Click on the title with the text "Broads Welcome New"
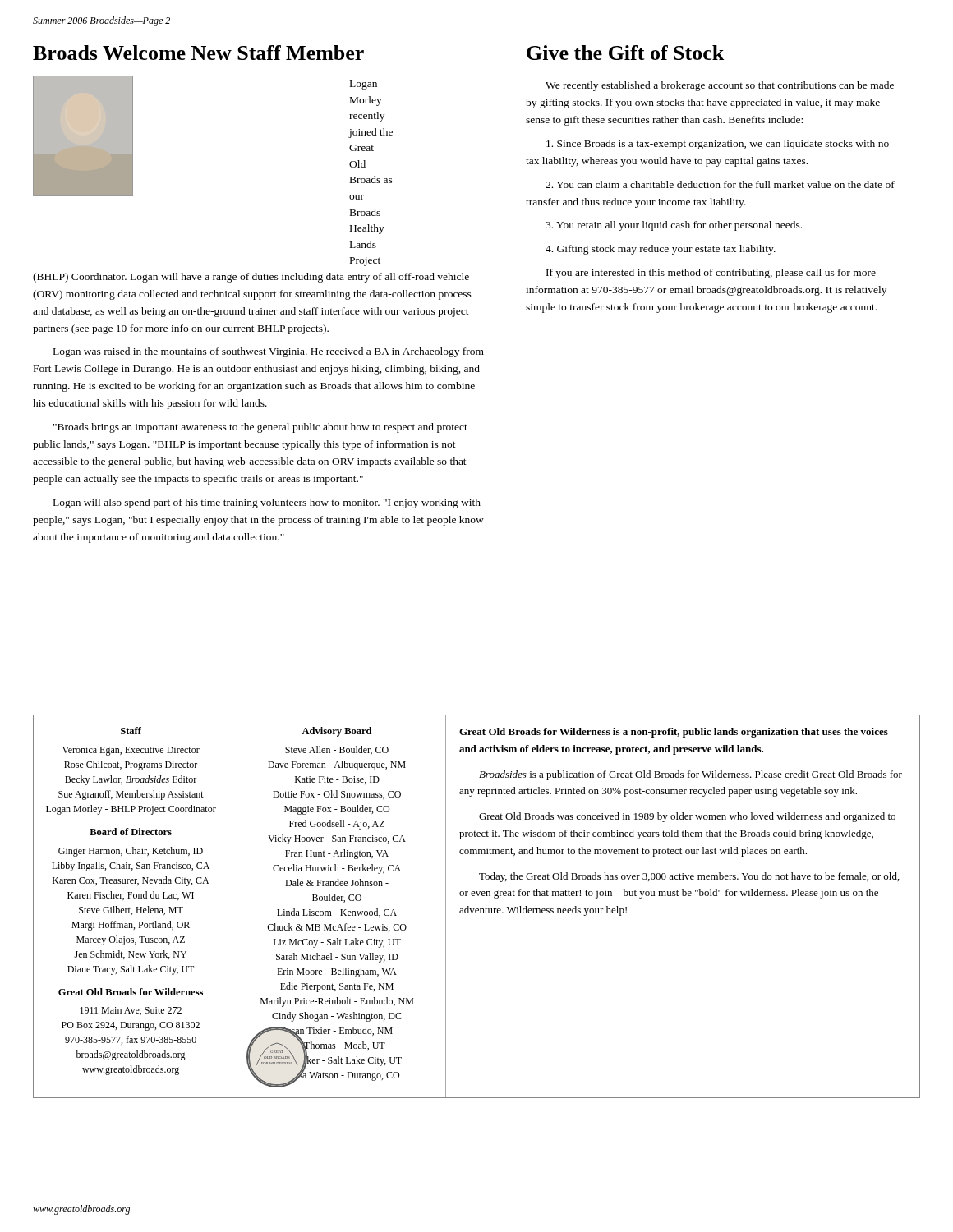This screenshot has height=1232, width=953. pos(199,53)
